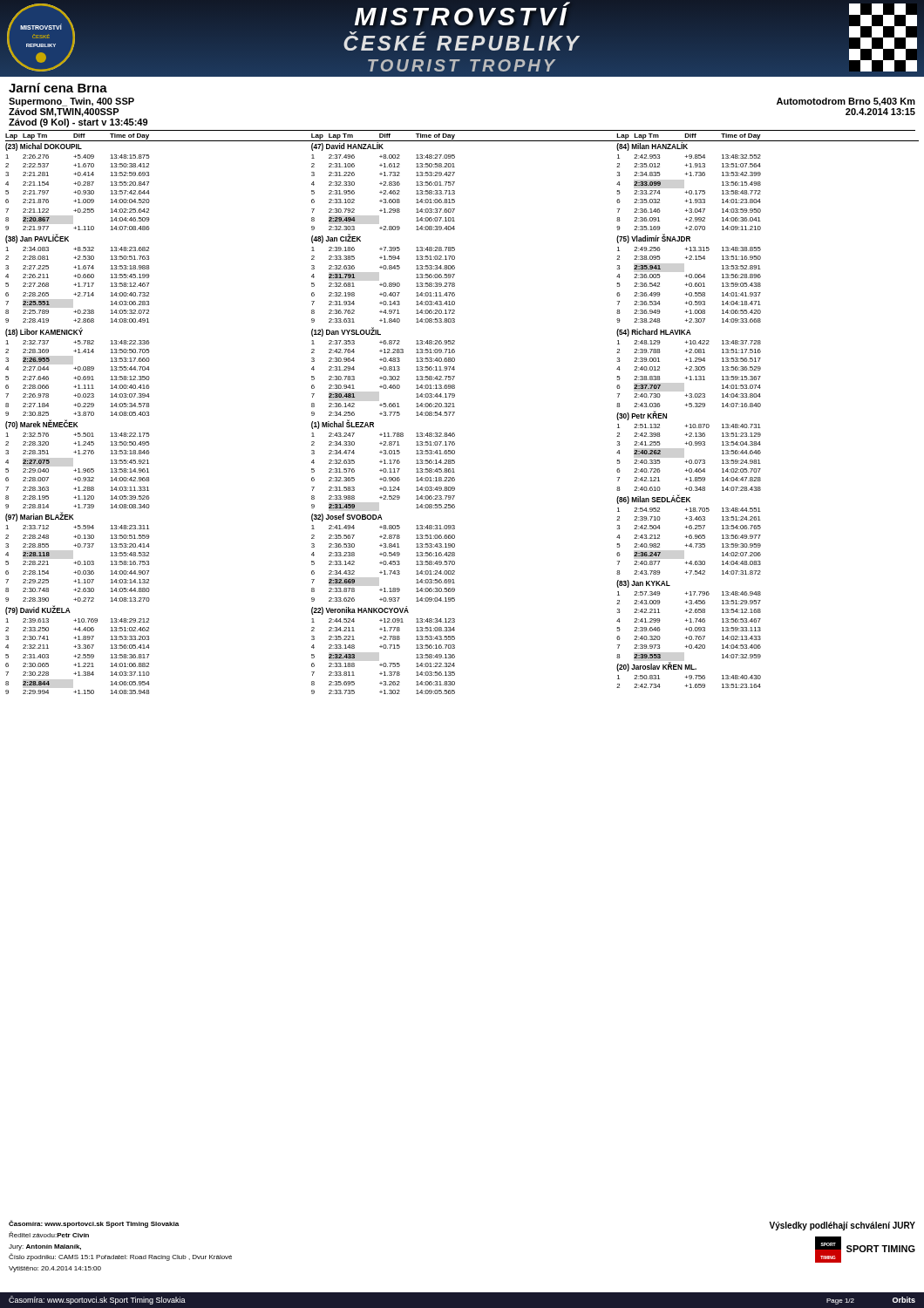
Task: Click on the block starting "Závod (9 Kol)"
Action: 78,122
